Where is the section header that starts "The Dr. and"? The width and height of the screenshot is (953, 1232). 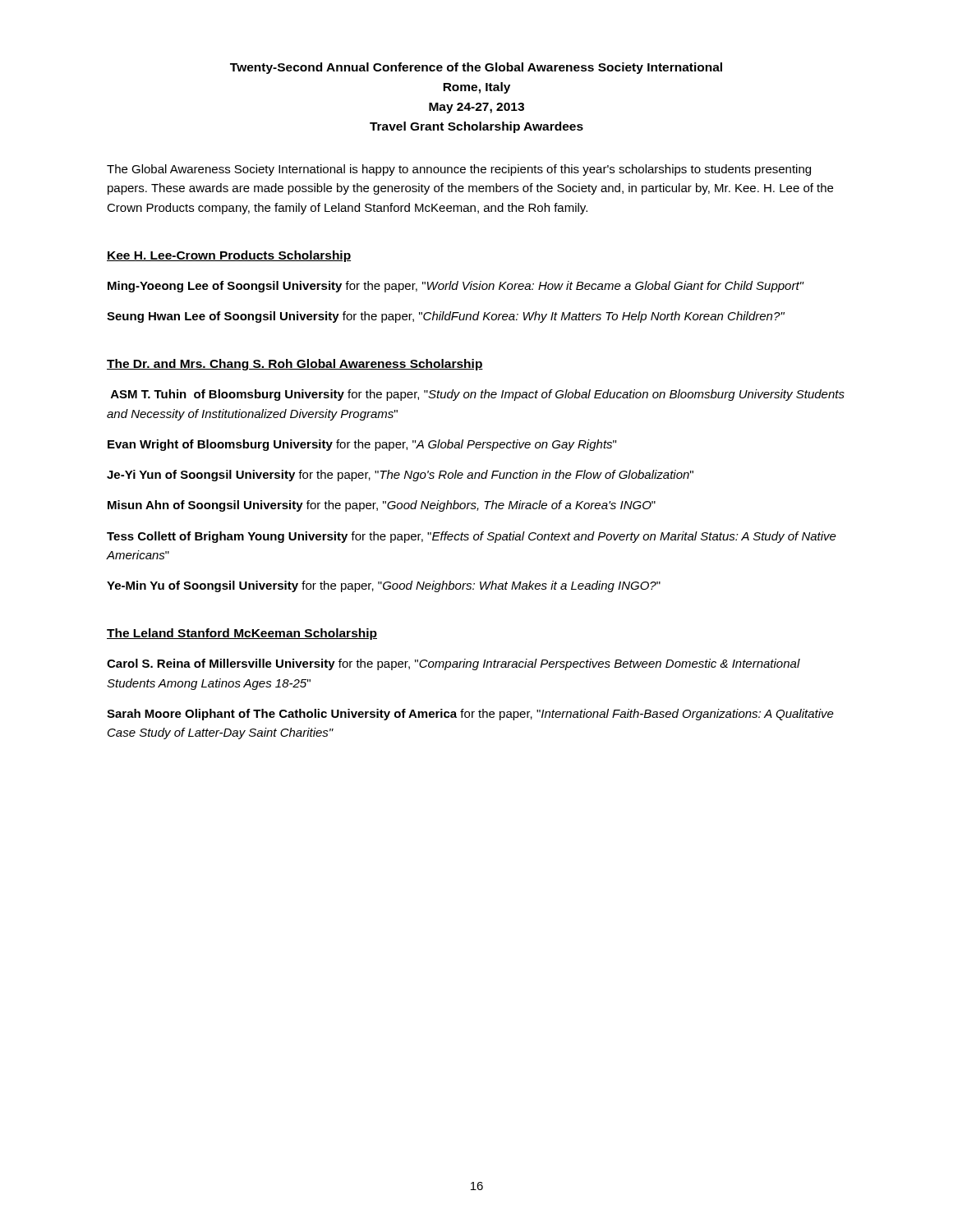tap(295, 364)
